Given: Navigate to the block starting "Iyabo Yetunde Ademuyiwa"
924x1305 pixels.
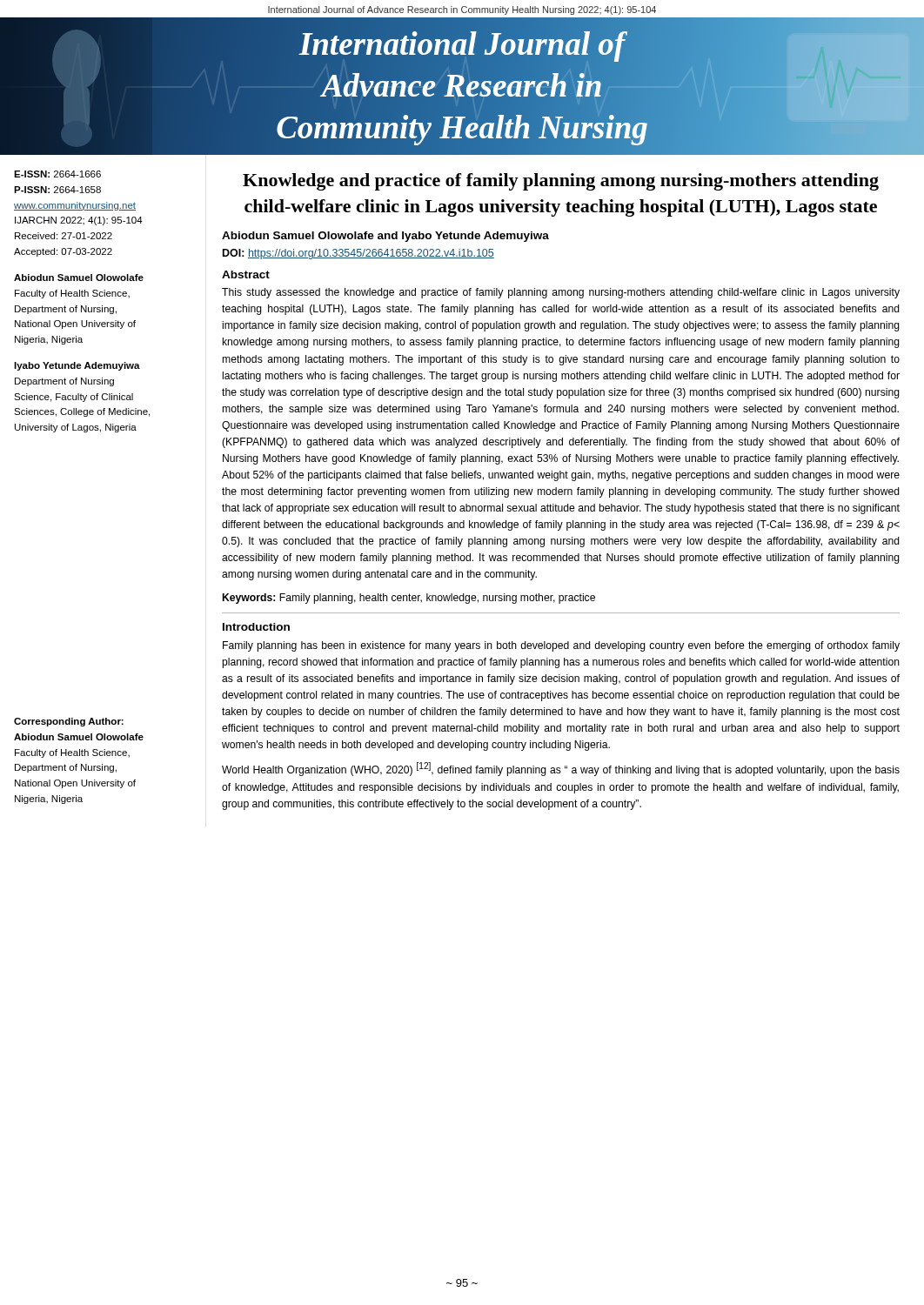Looking at the screenshot, I should pyautogui.click(x=82, y=396).
